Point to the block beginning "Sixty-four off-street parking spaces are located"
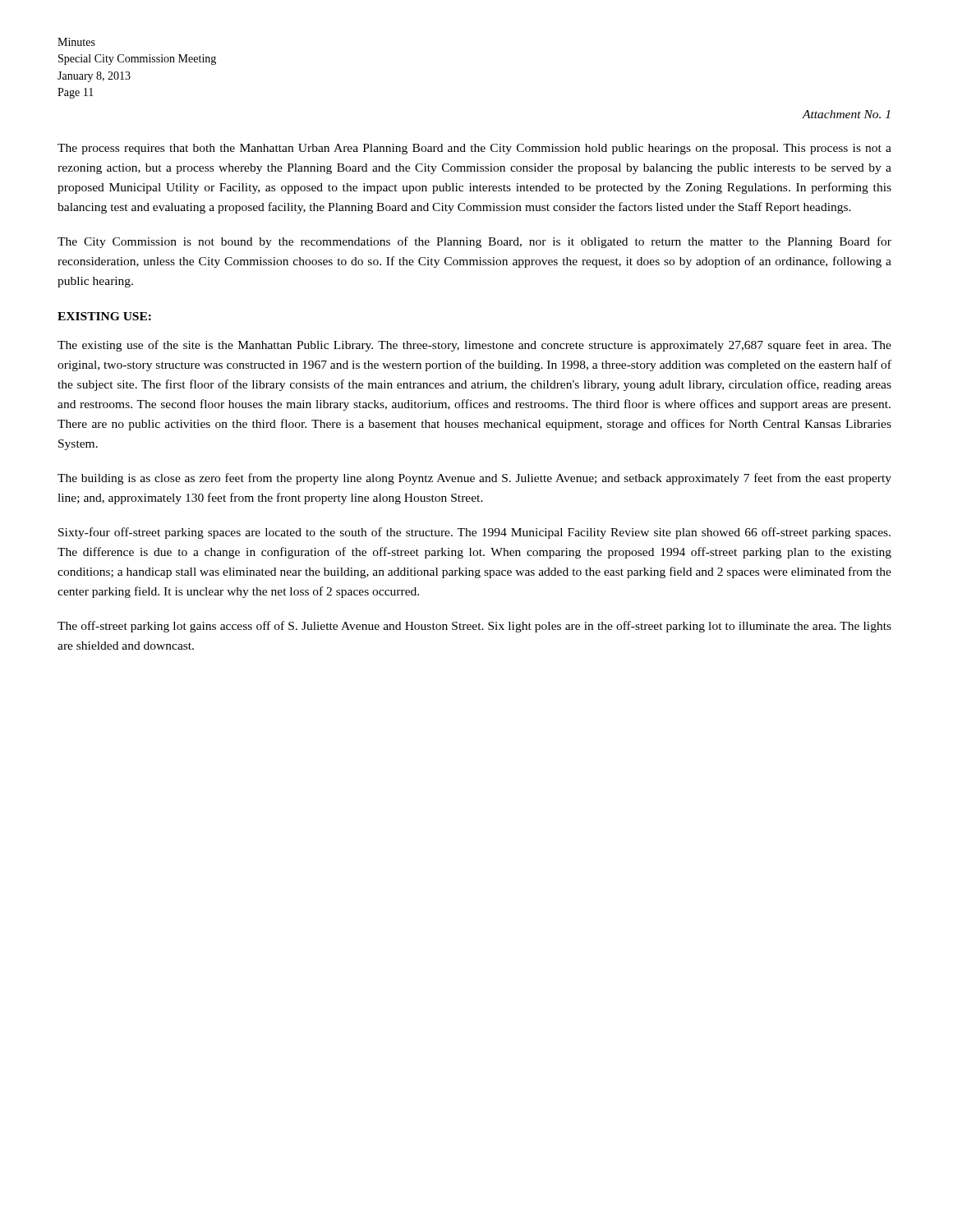 tap(474, 562)
